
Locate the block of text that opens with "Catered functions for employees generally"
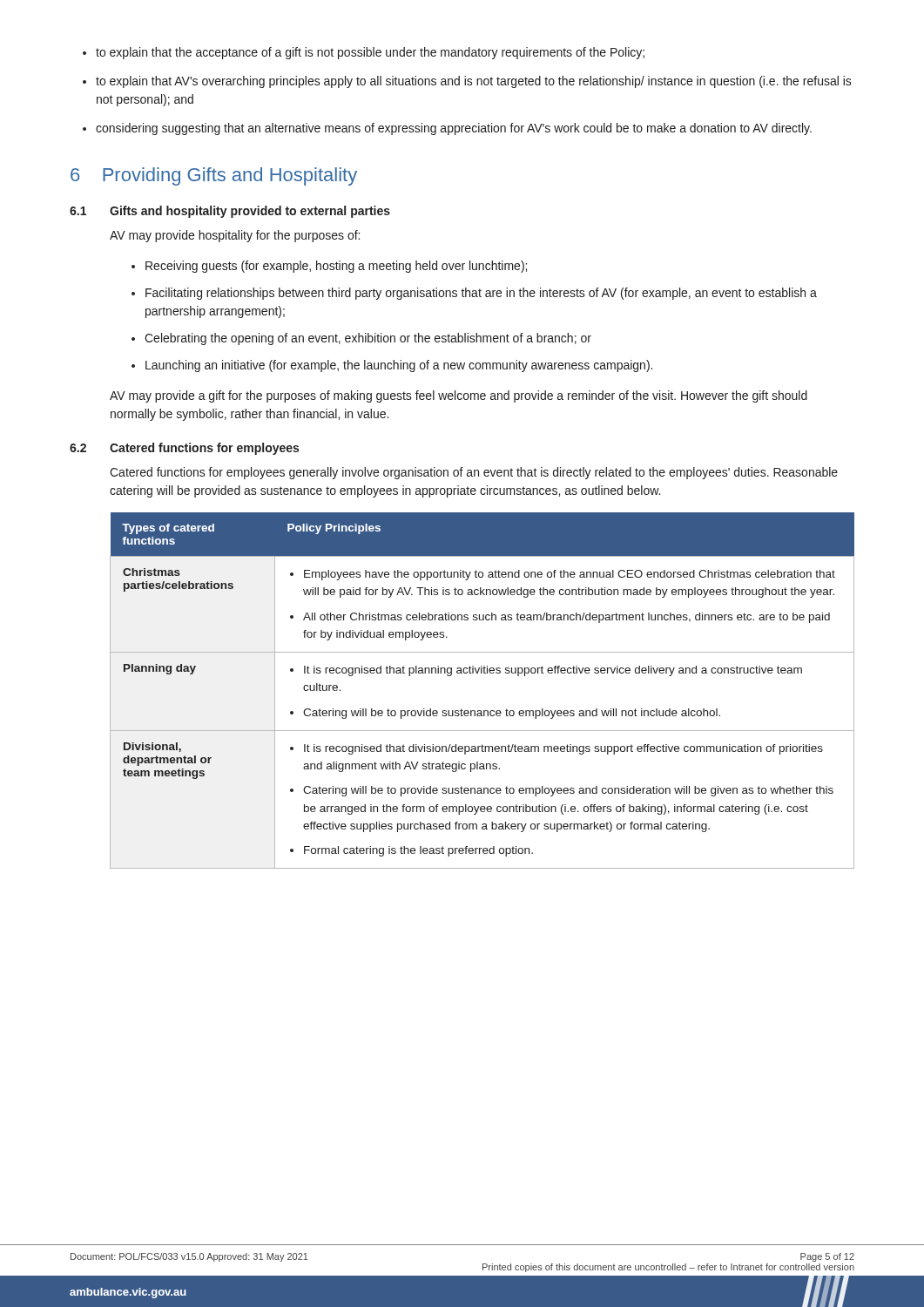(x=482, y=482)
